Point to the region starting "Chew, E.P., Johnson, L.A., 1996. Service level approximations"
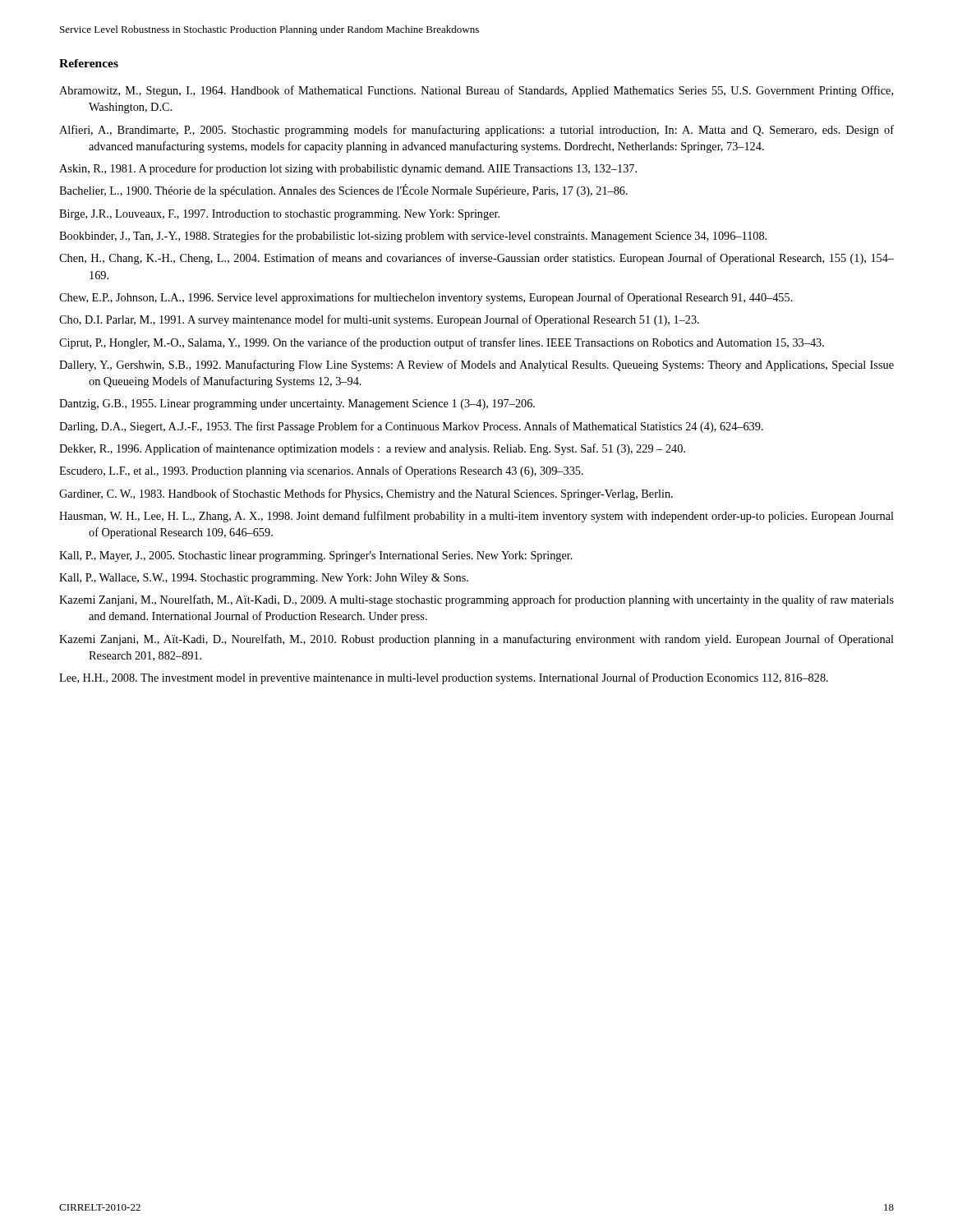Screen dimensions: 1232x953 pos(426,297)
